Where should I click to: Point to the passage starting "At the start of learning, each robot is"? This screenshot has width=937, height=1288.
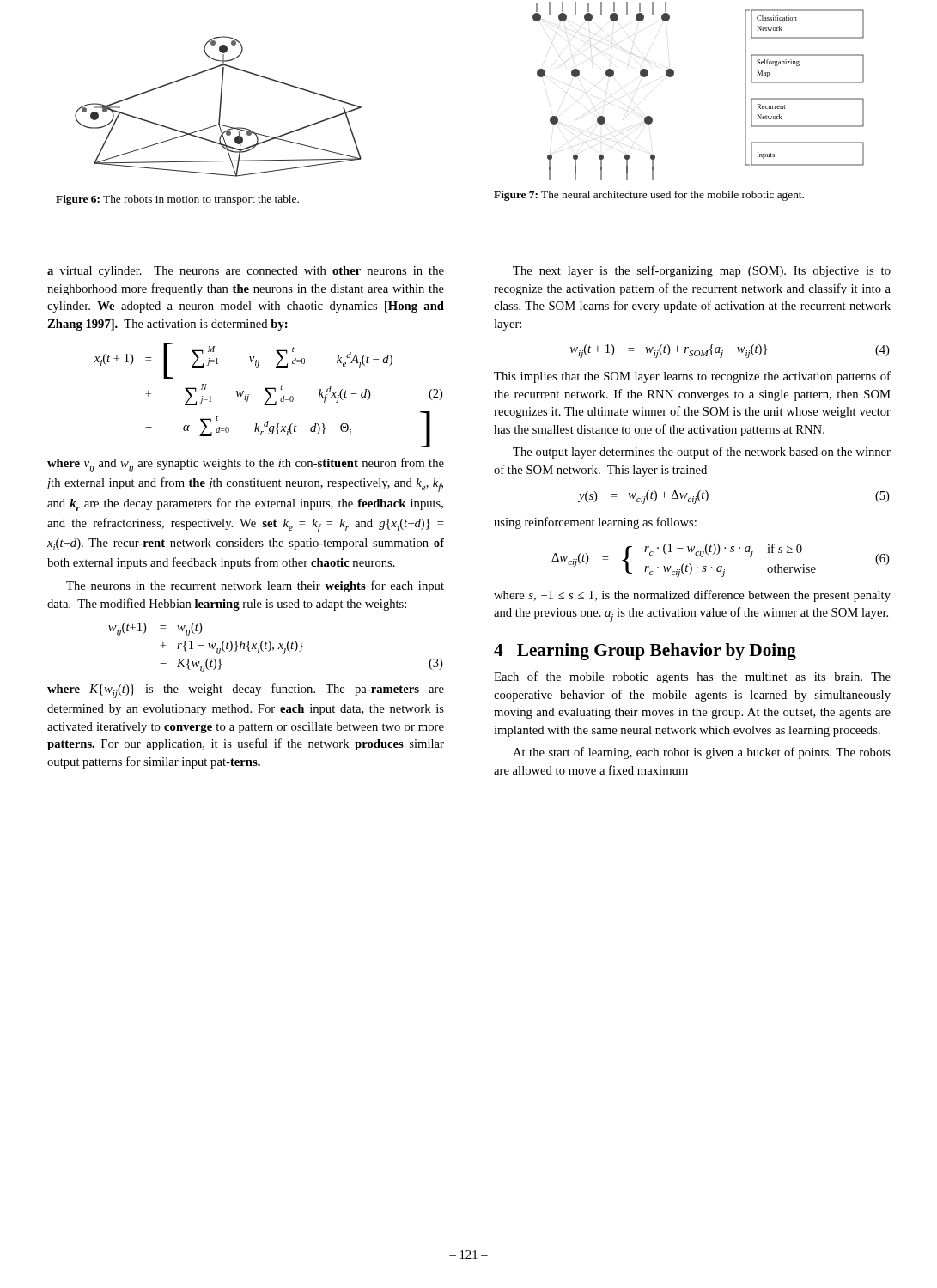(x=692, y=761)
